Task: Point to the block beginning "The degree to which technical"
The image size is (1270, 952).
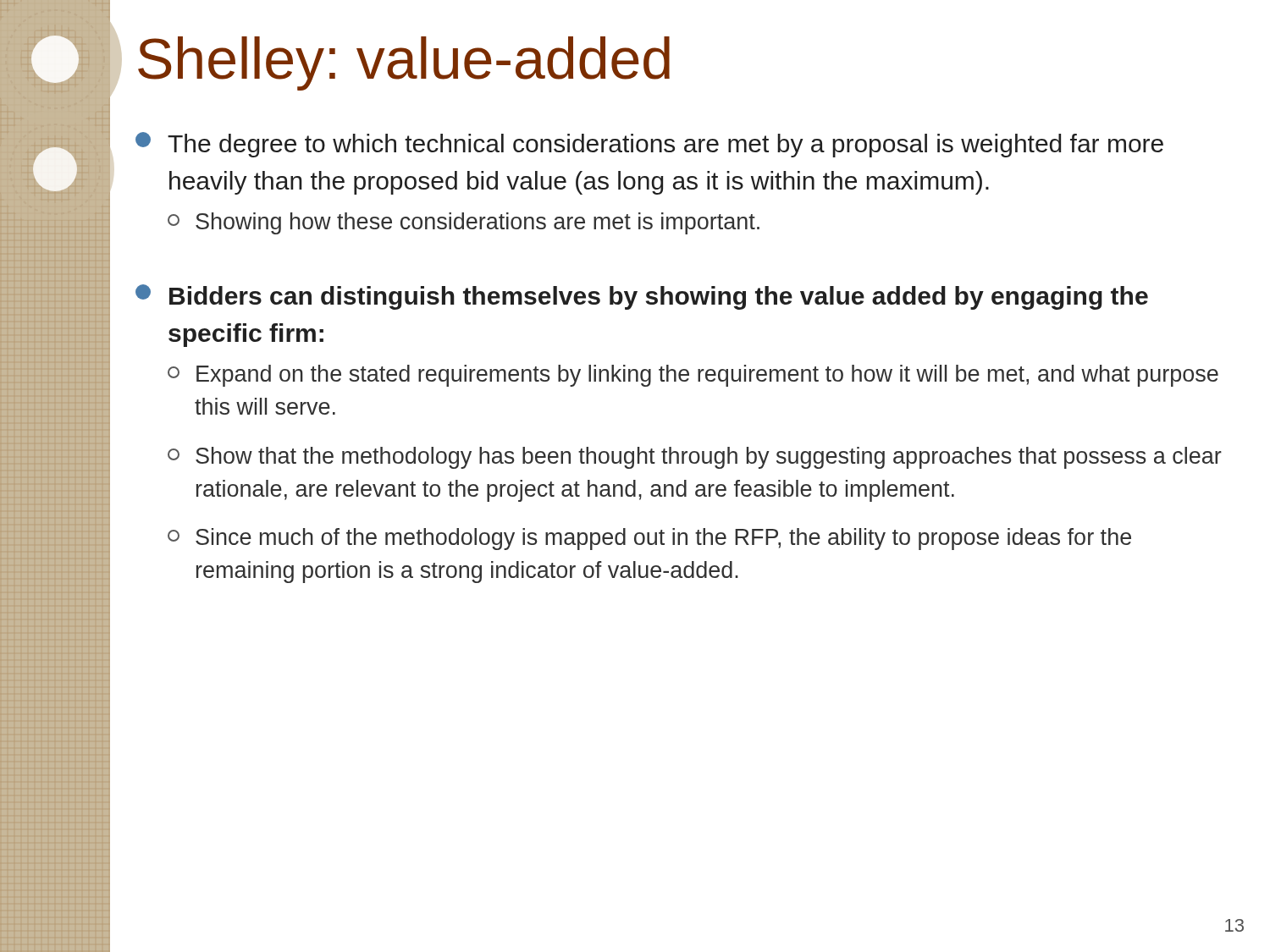Action: pyautogui.click(x=686, y=190)
